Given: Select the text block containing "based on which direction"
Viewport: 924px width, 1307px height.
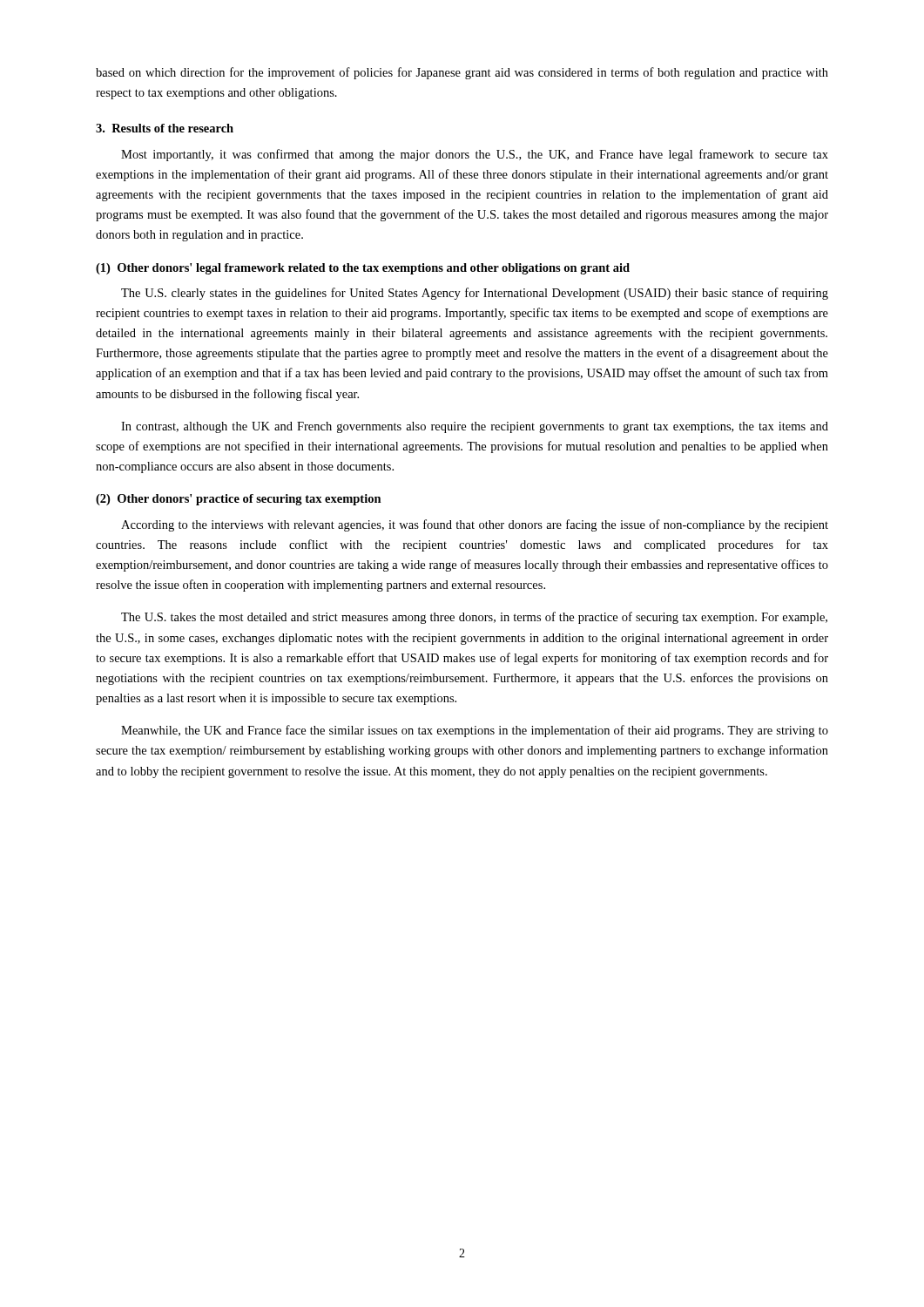Looking at the screenshot, I should pos(462,83).
